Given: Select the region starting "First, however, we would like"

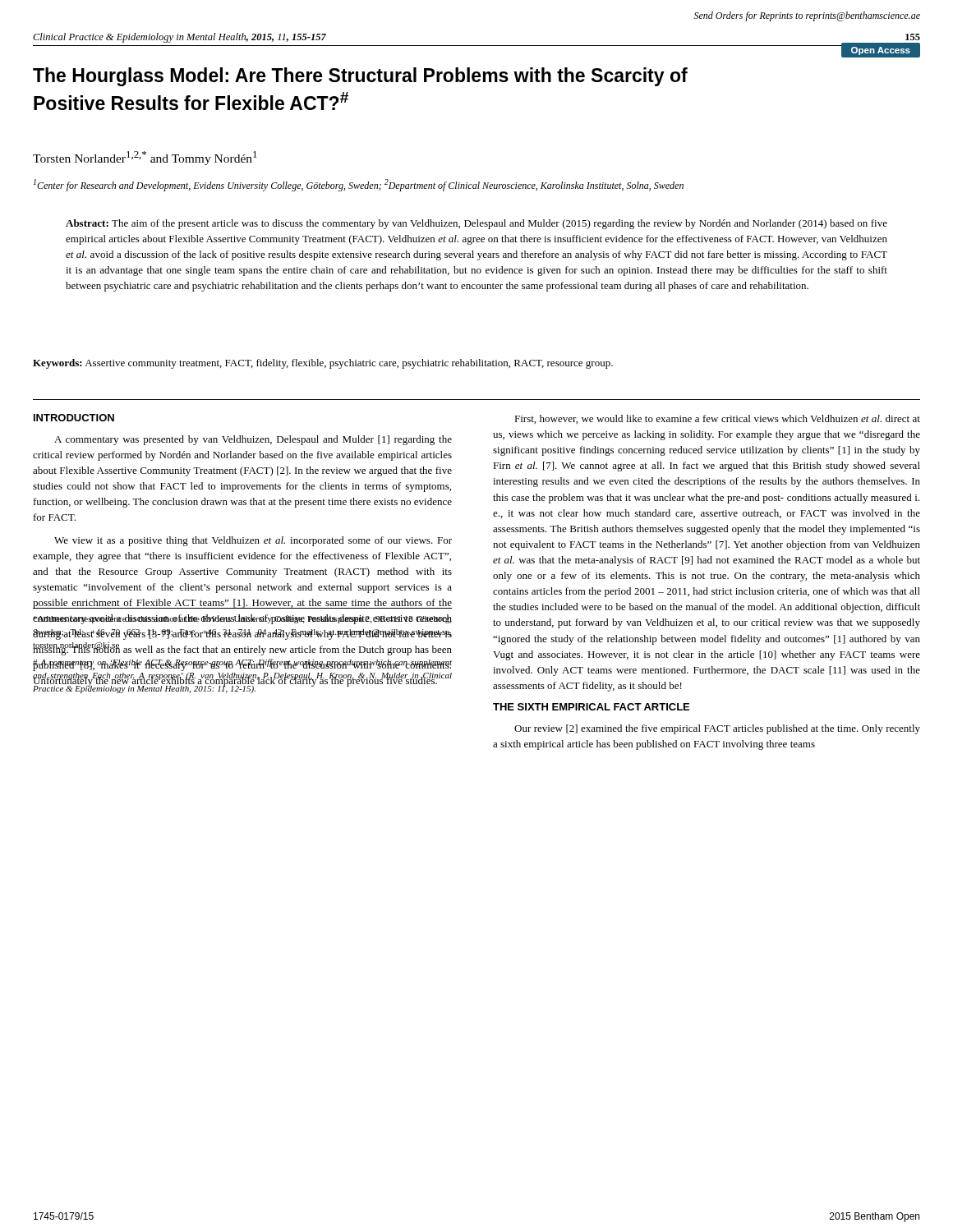Looking at the screenshot, I should click(x=707, y=552).
